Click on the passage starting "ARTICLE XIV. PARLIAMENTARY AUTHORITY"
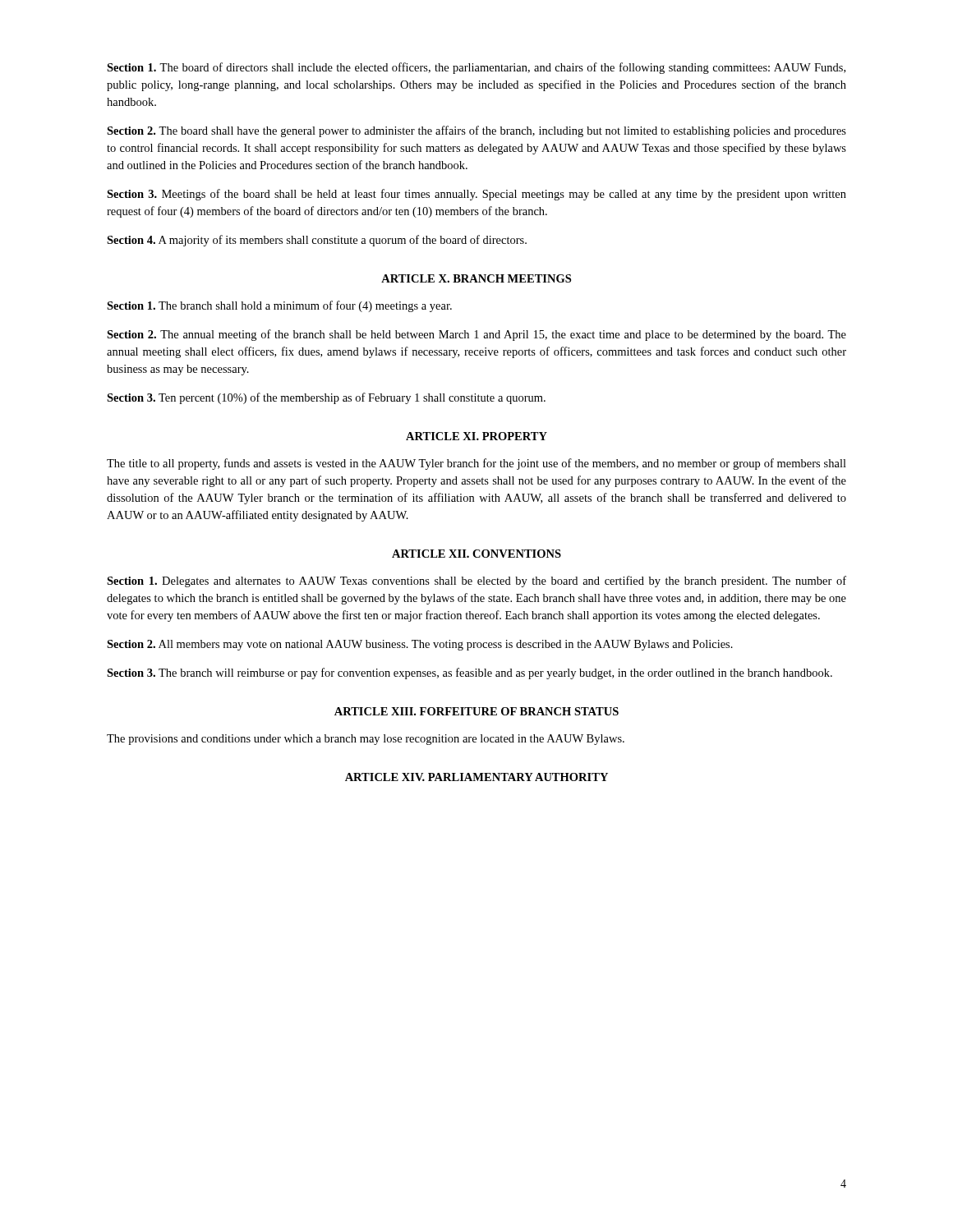The width and height of the screenshot is (953, 1232). click(x=476, y=777)
